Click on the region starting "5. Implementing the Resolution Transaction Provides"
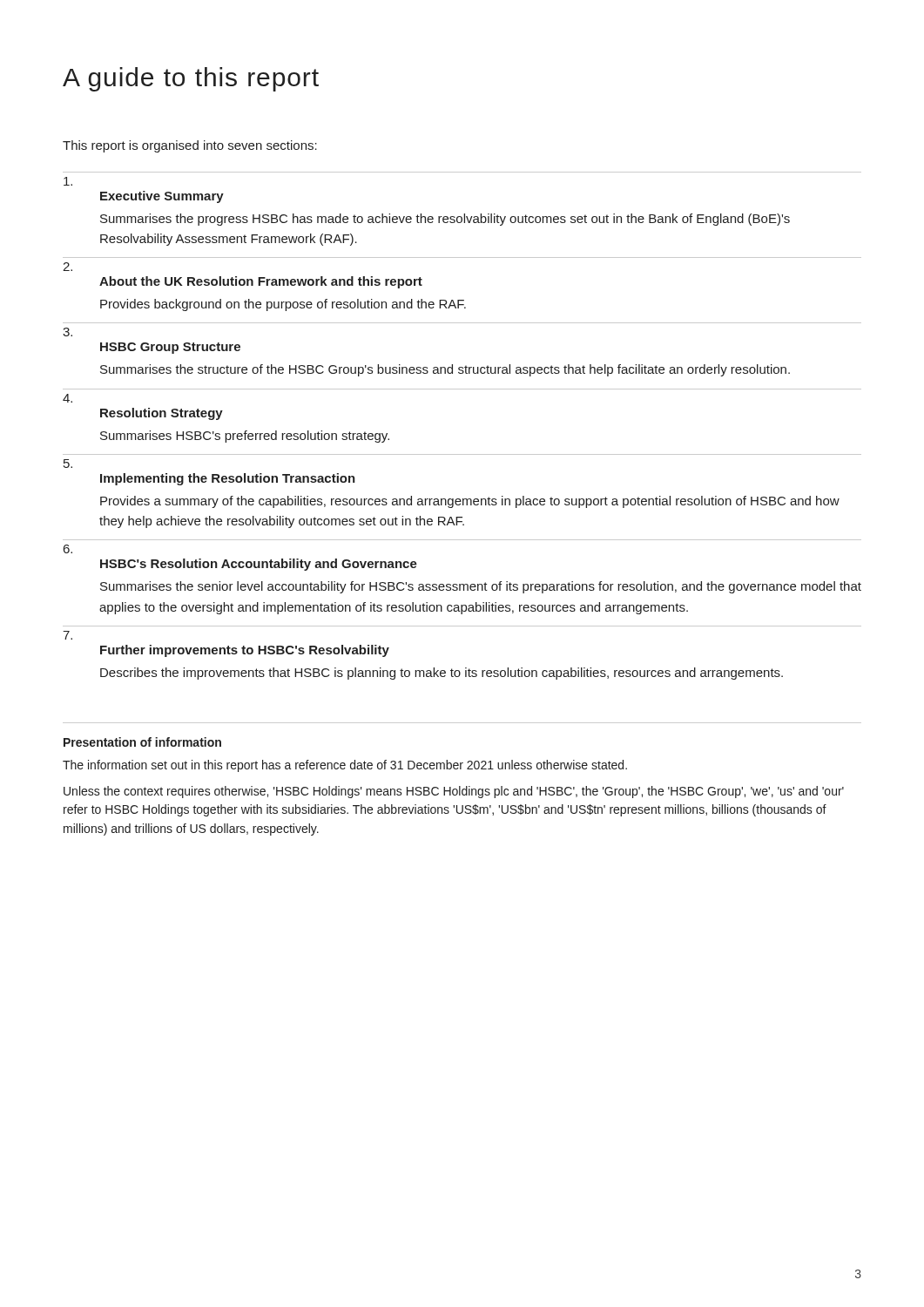Image resolution: width=924 pixels, height=1307 pixels. [462, 497]
